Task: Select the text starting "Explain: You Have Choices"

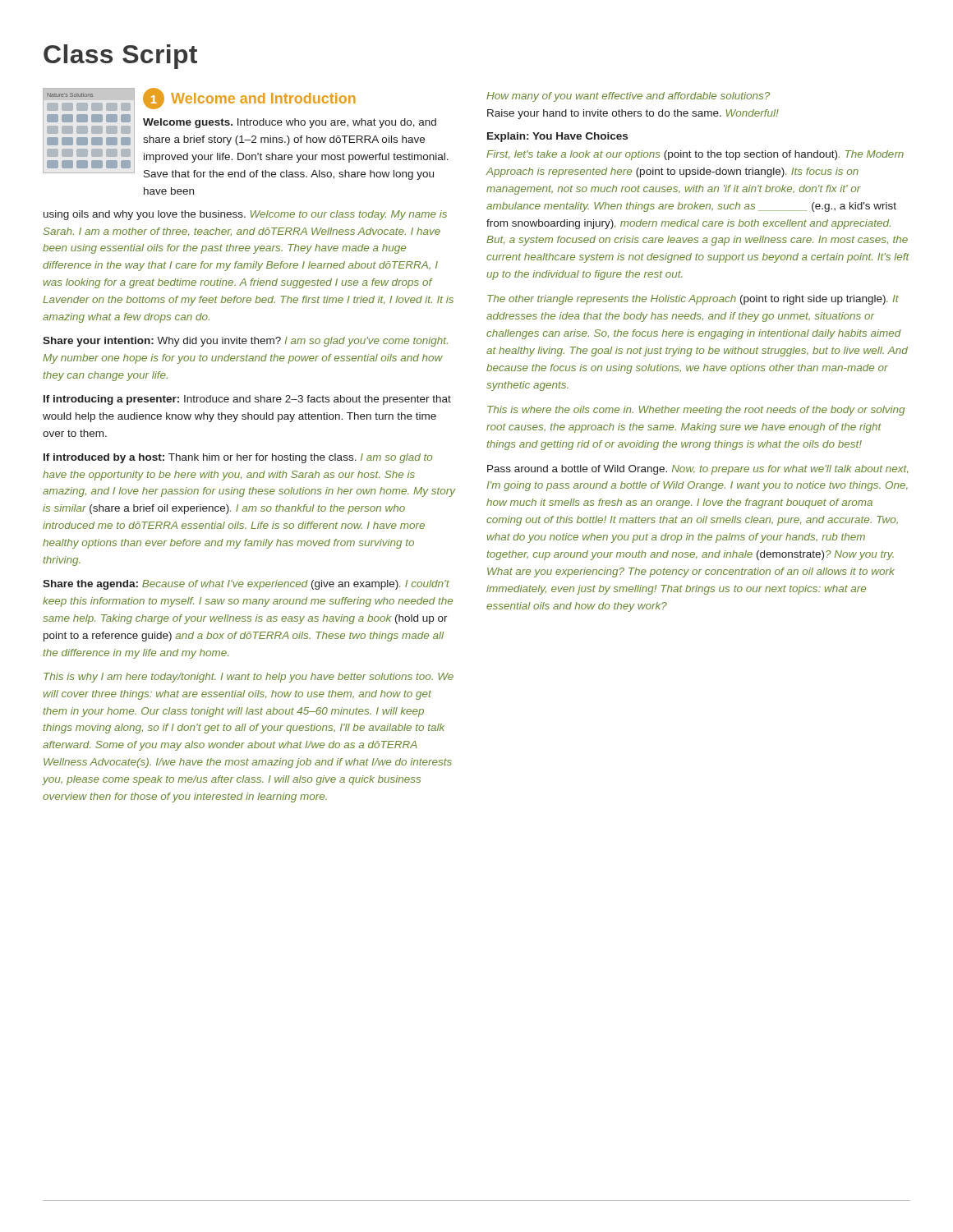Action: pyautogui.click(x=557, y=136)
